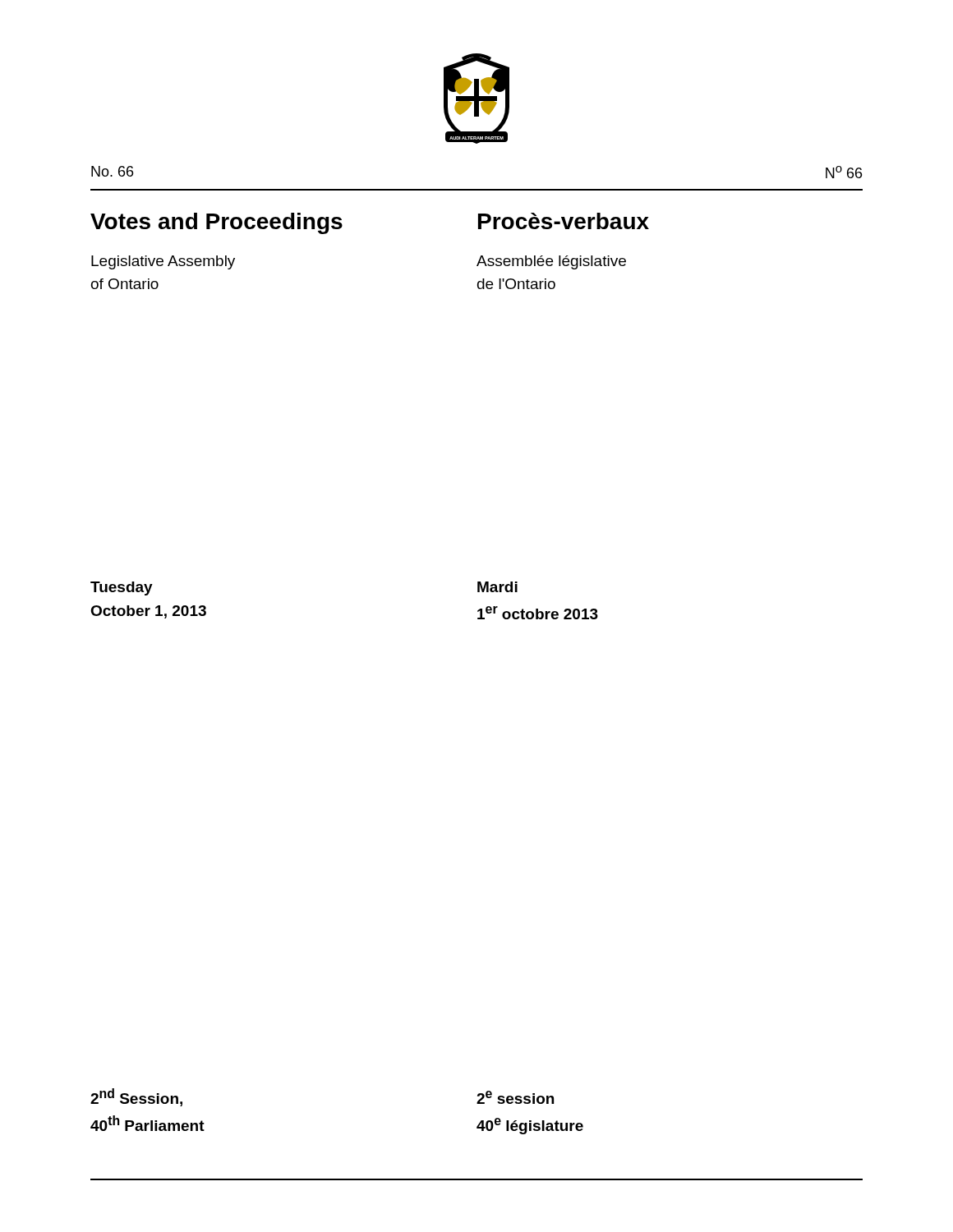Find the logo
953x1232 pixels.
coord(476,78)
